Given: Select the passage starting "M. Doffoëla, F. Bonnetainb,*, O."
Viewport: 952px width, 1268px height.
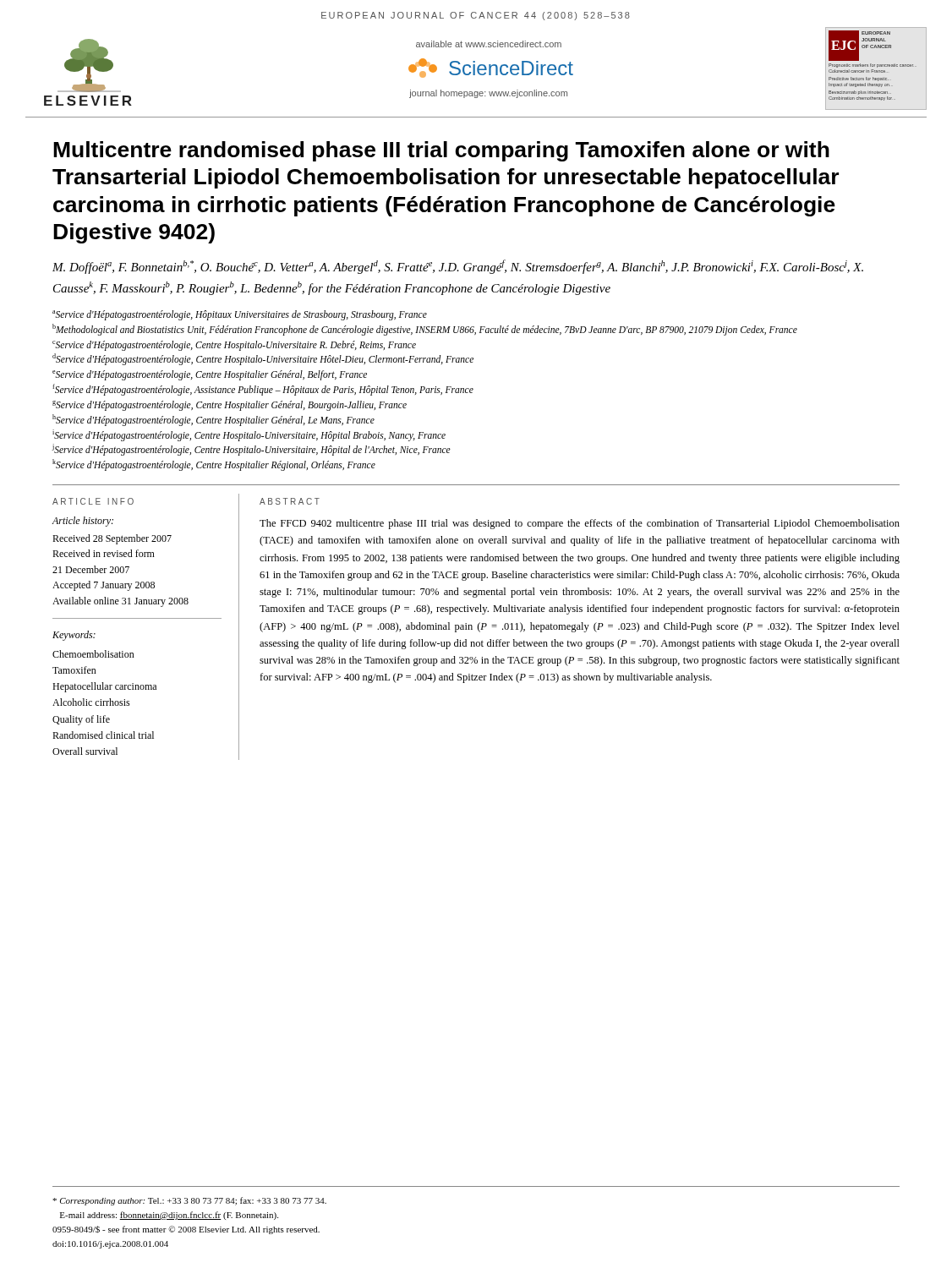Looking at the screenshot, I should [x=458, y=277].
